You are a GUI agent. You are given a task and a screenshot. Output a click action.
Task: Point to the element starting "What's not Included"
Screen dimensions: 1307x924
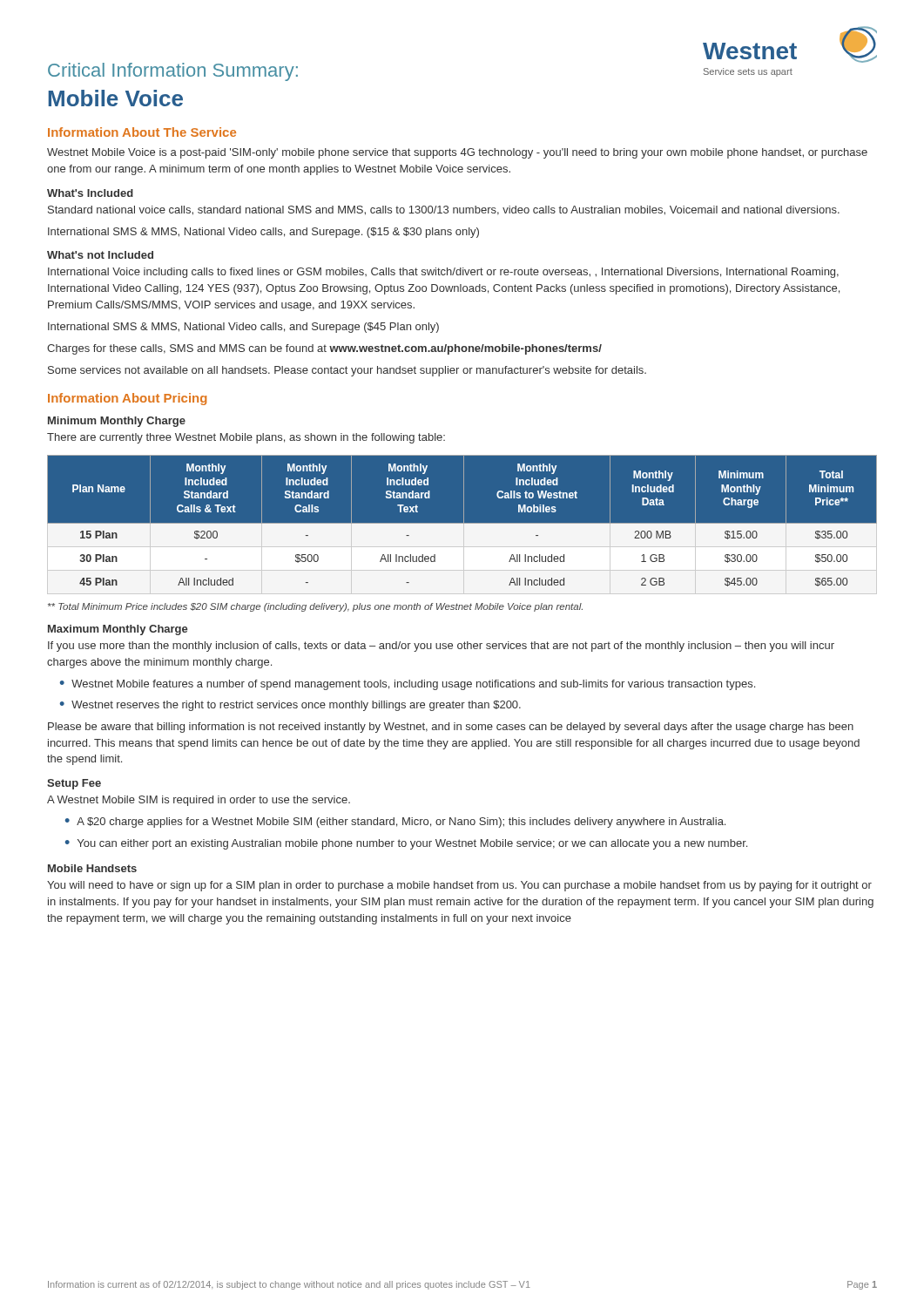click(x=100, y=255)
